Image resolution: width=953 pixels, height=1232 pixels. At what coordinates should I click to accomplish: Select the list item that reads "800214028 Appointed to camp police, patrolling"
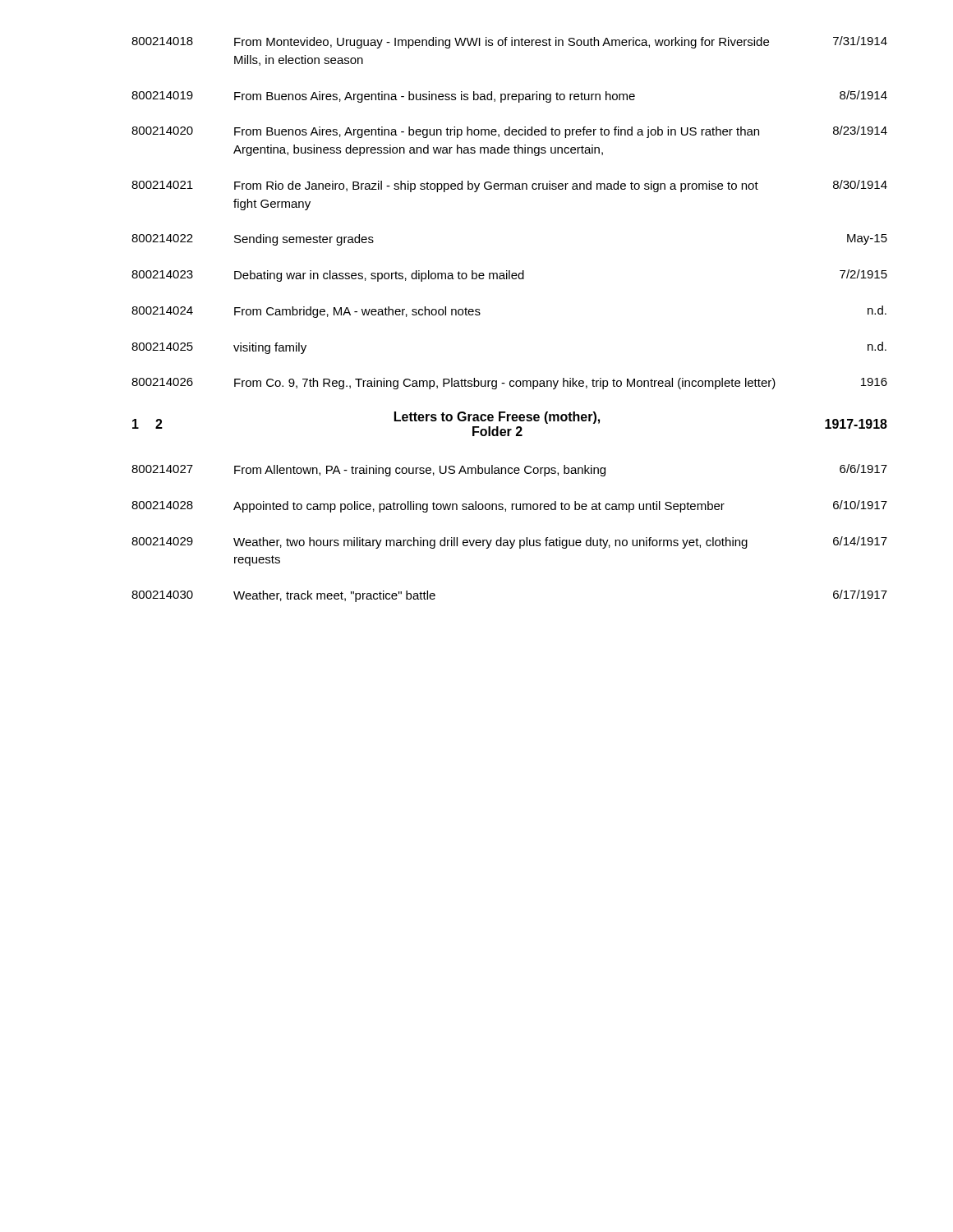(x=509, y=506)
